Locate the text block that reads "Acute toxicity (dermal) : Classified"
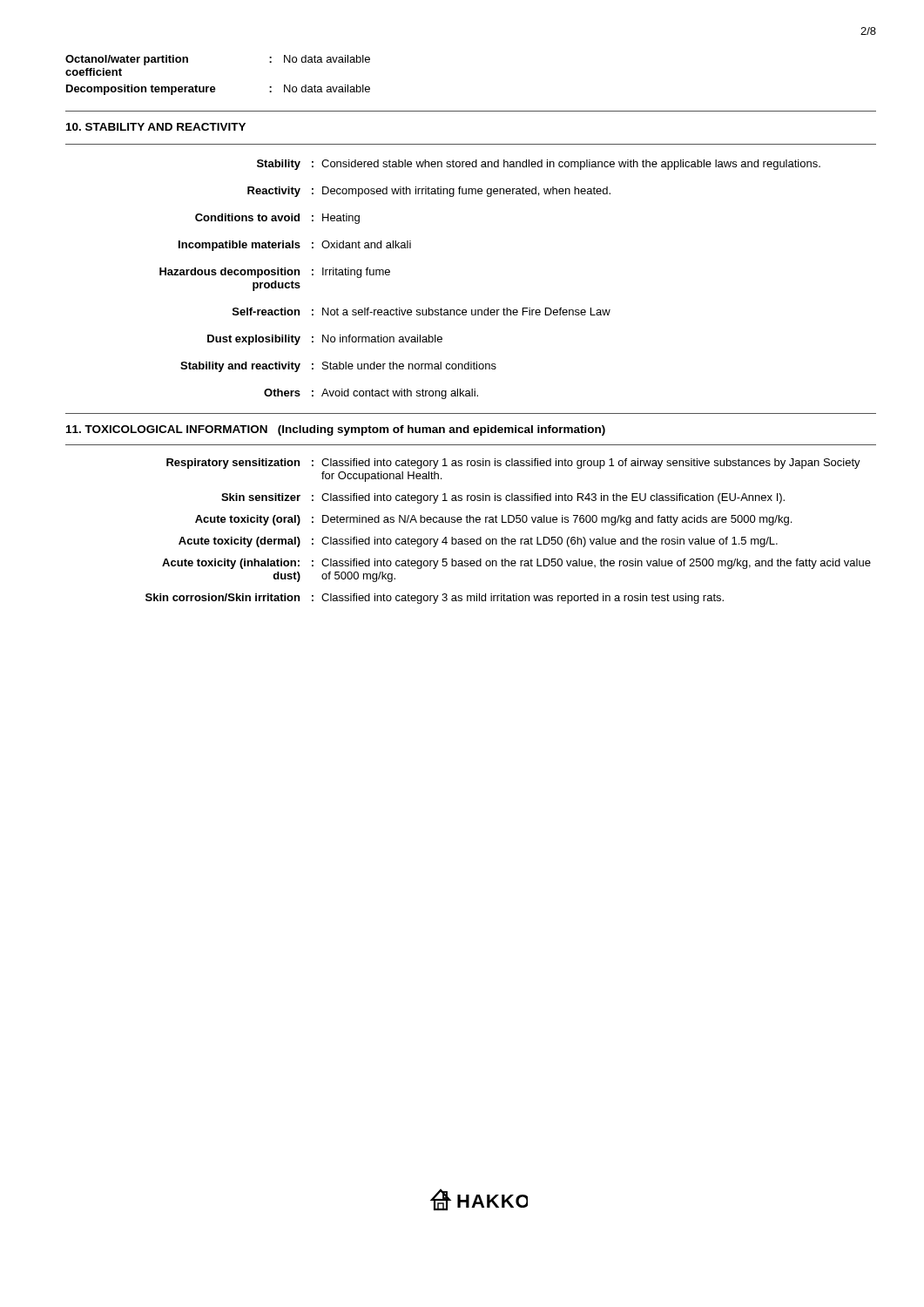The width and height of the screenshot is (924, 1307). (x=471, y=541)
